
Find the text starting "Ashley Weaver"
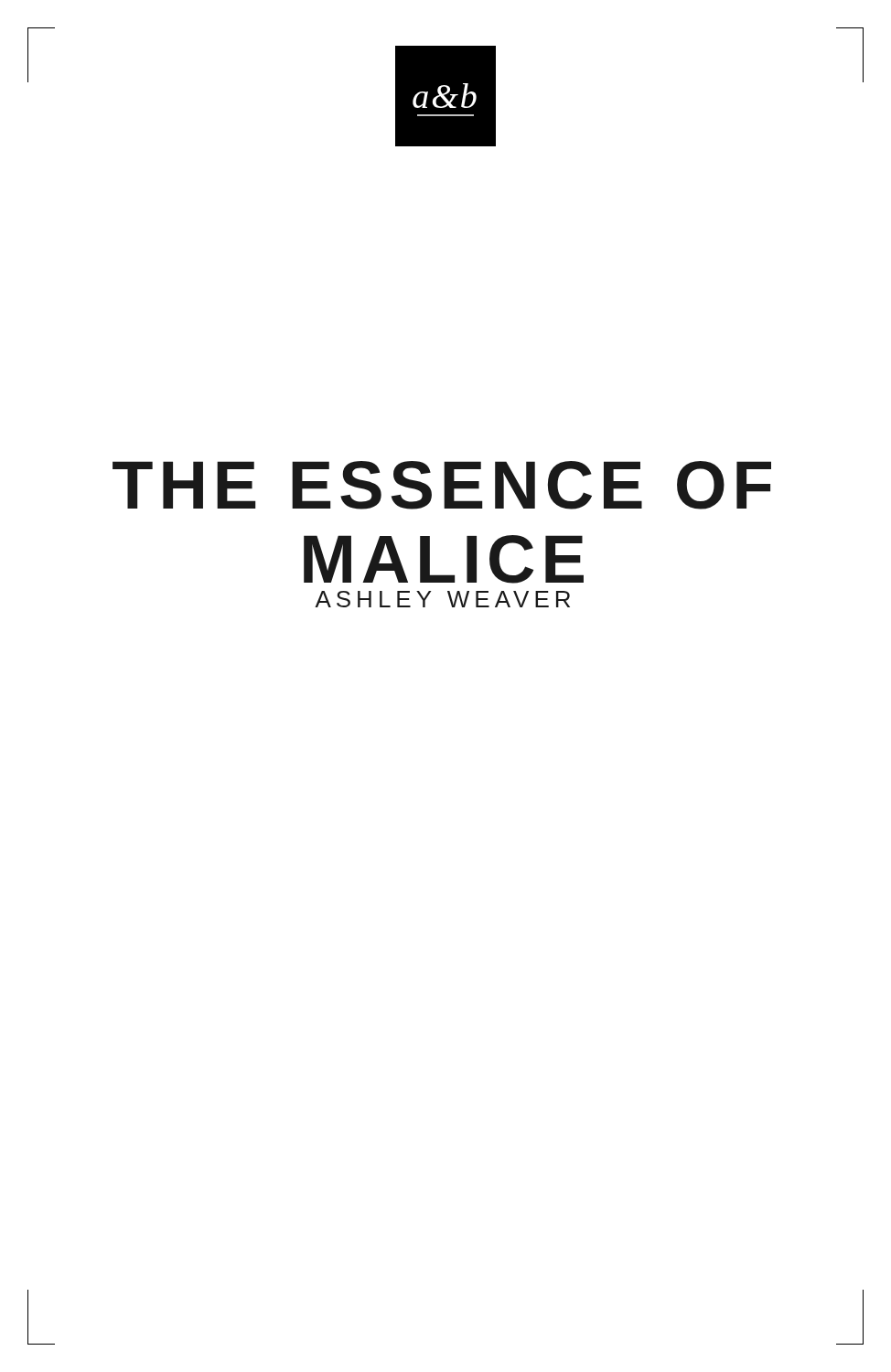(x=446, y=600)
